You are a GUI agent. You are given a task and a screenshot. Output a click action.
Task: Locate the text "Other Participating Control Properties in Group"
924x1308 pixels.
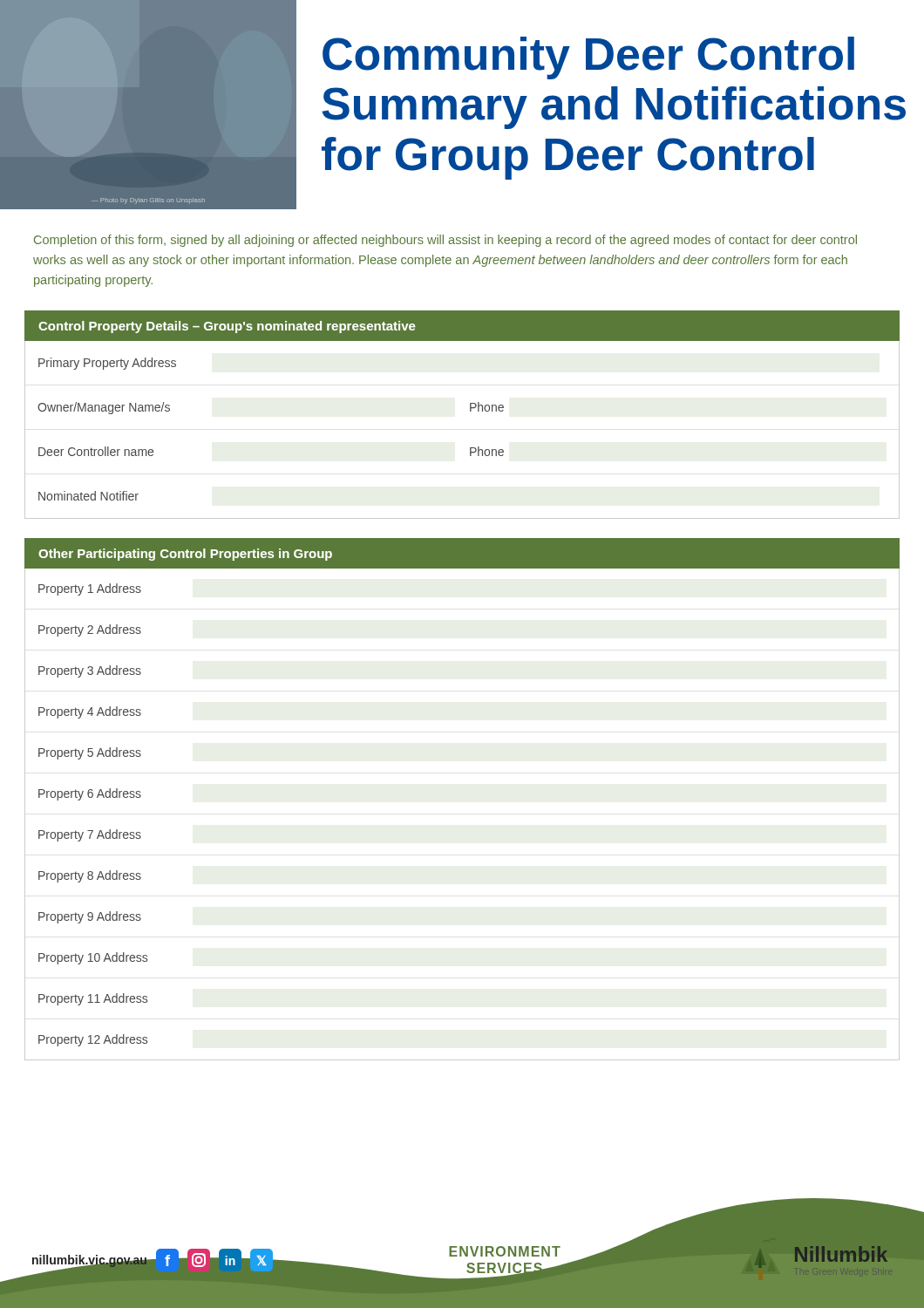[185, 553]
